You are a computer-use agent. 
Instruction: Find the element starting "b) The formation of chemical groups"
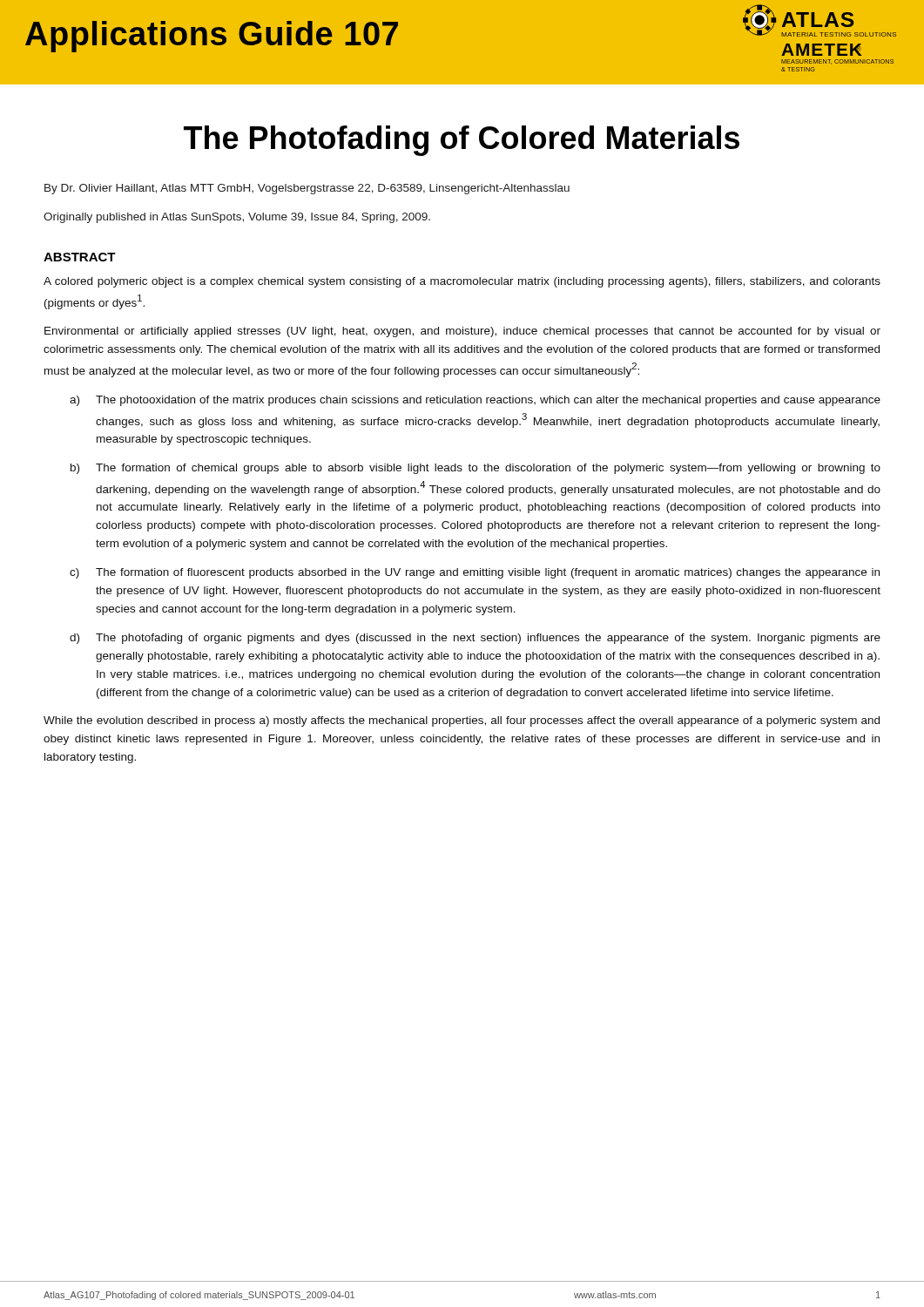[x=475, y=506]
